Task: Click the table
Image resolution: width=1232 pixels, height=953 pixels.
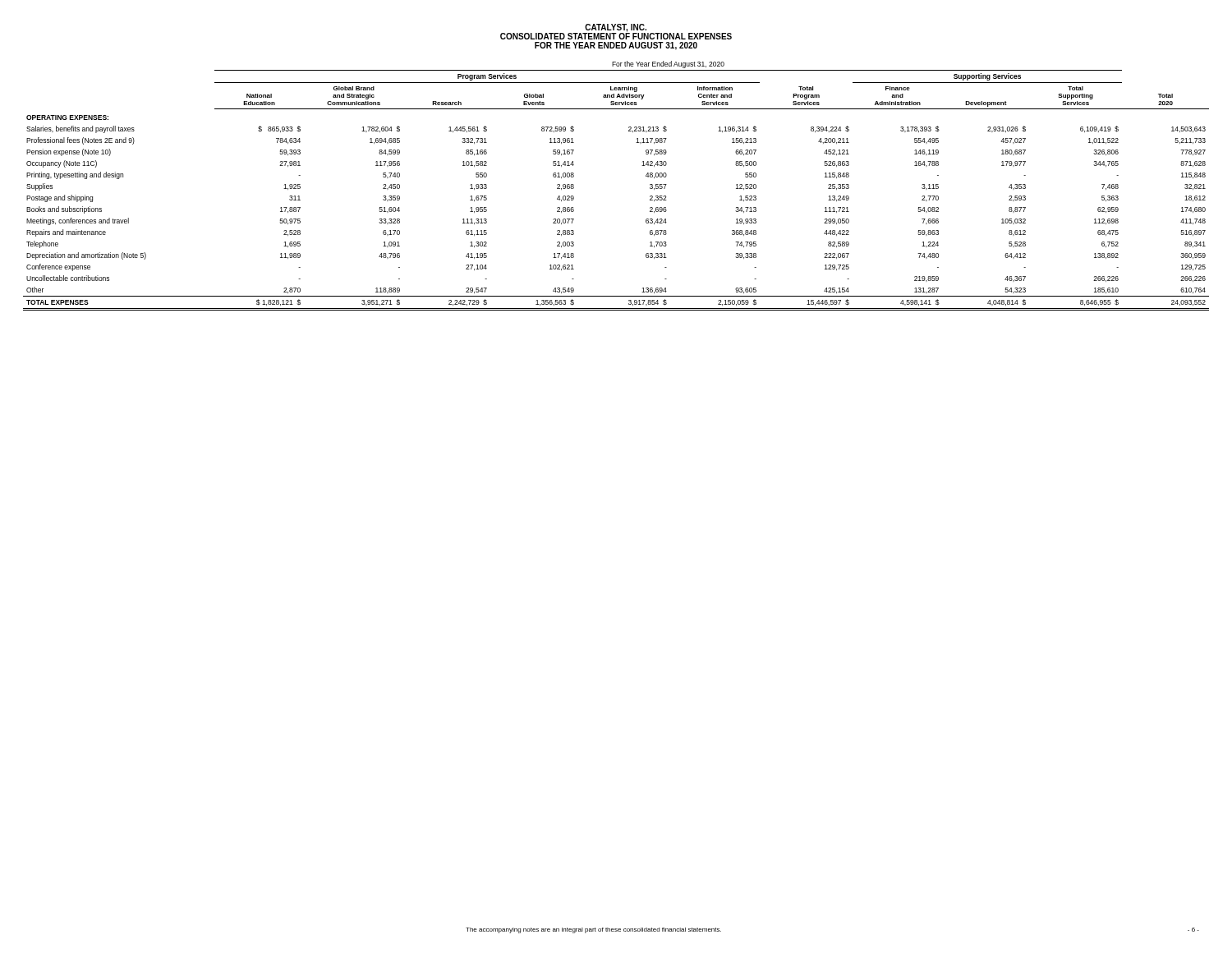Action: [x=616, y=184]
